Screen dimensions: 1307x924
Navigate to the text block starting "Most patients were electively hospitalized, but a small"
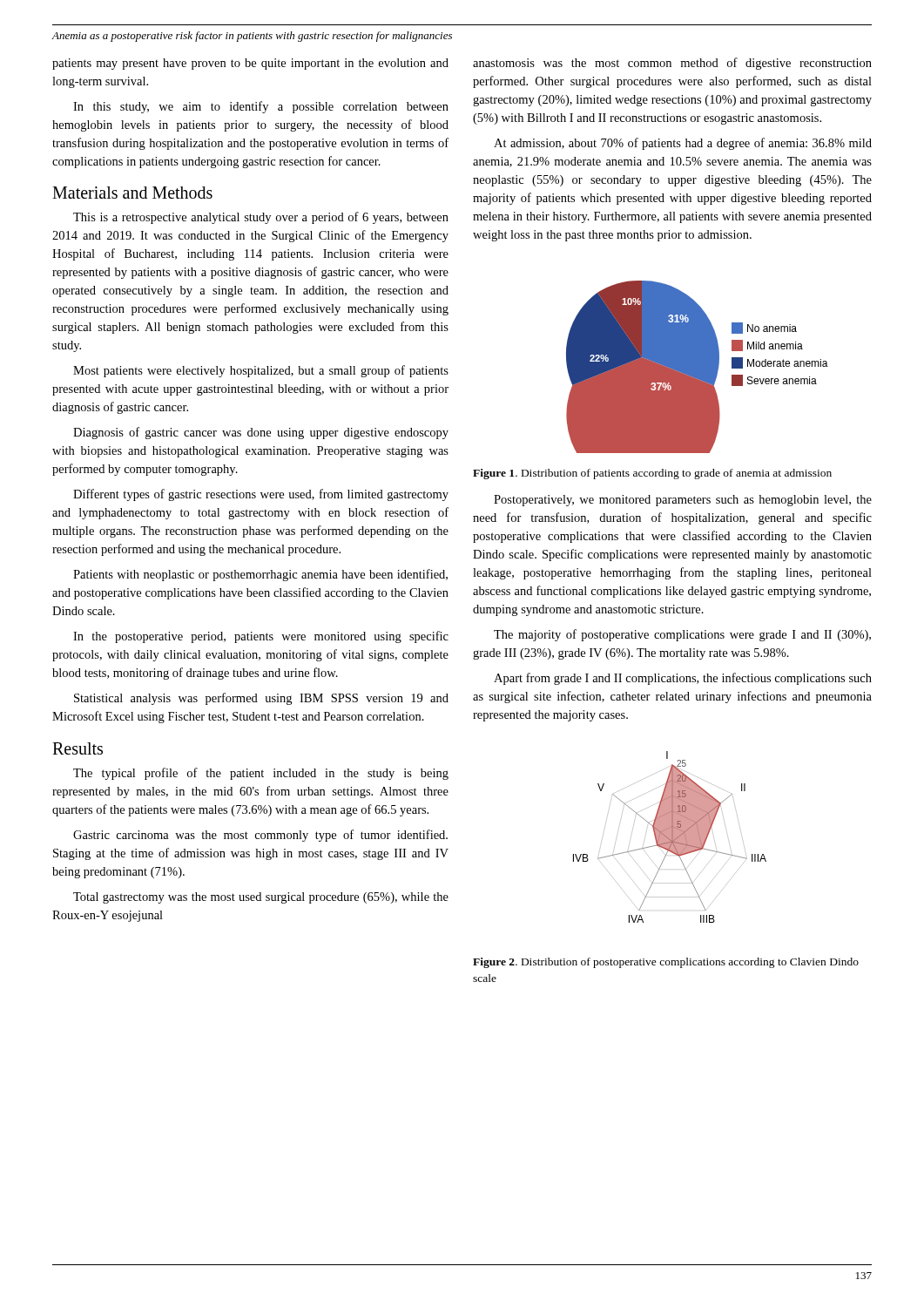[x=250, y=389]
